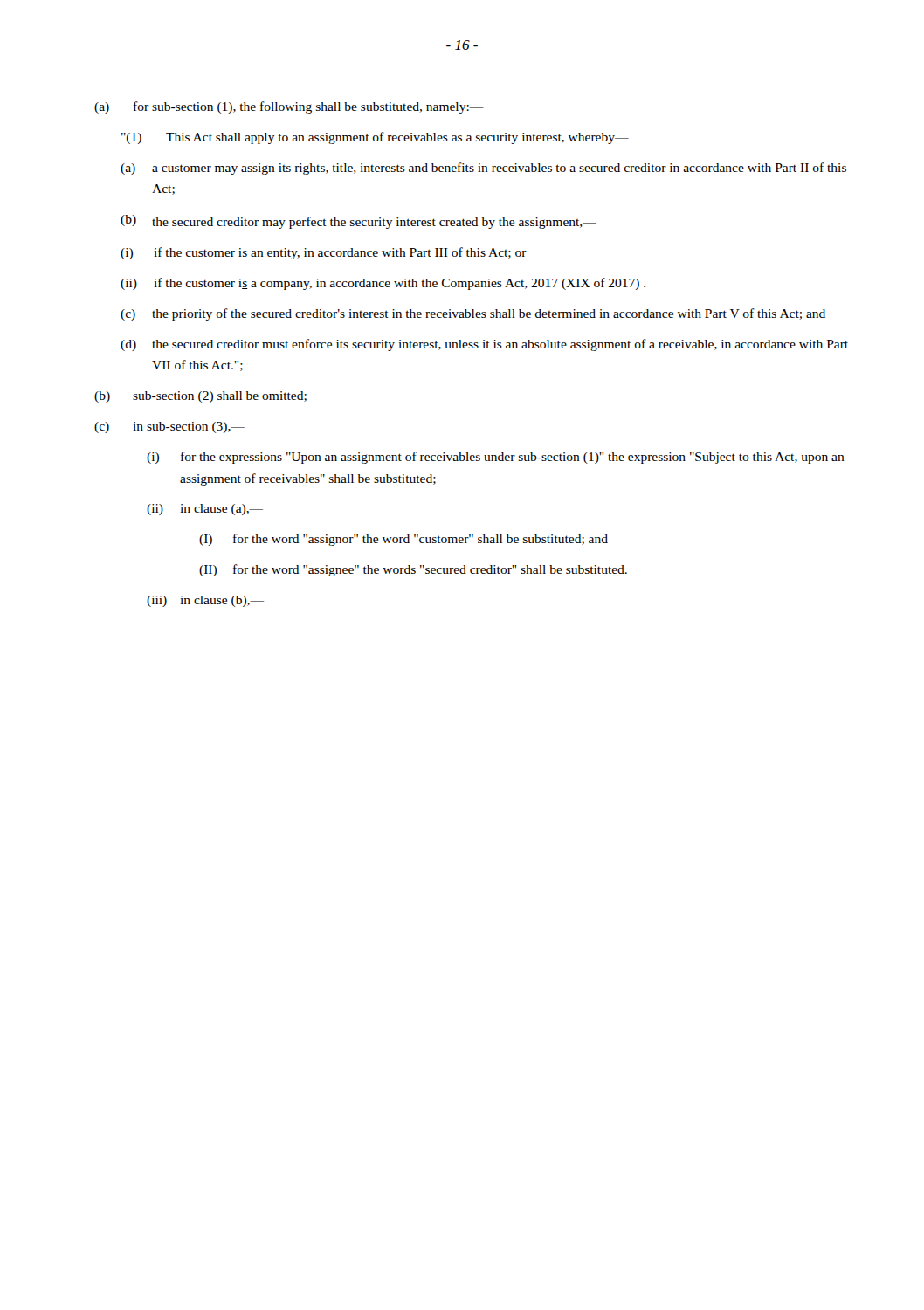Select the text starting "(ii) if the customer"
This screenshot has width=924, height=1310.
coord(487,283)
